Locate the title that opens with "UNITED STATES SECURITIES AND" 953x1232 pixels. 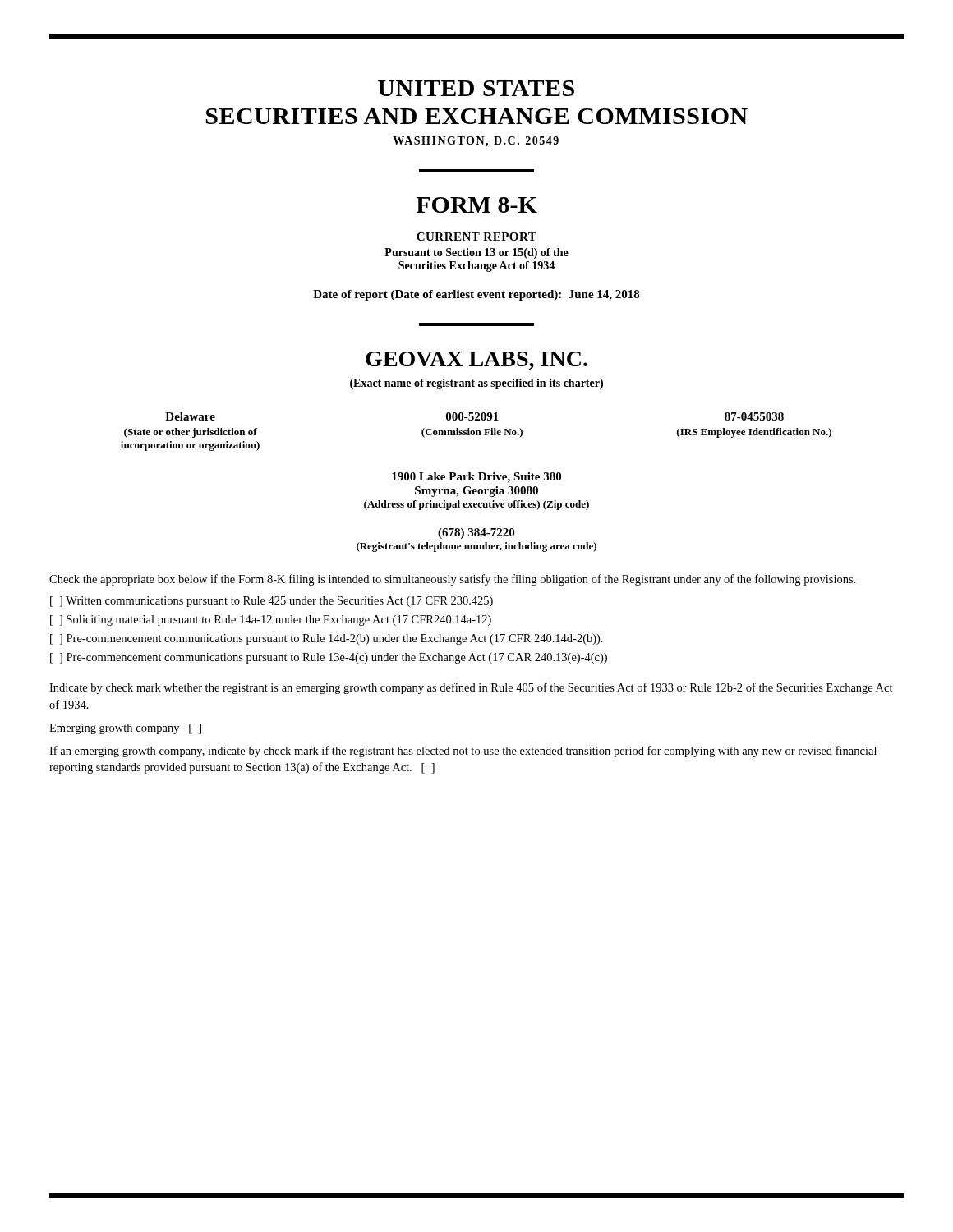(476, 111)
